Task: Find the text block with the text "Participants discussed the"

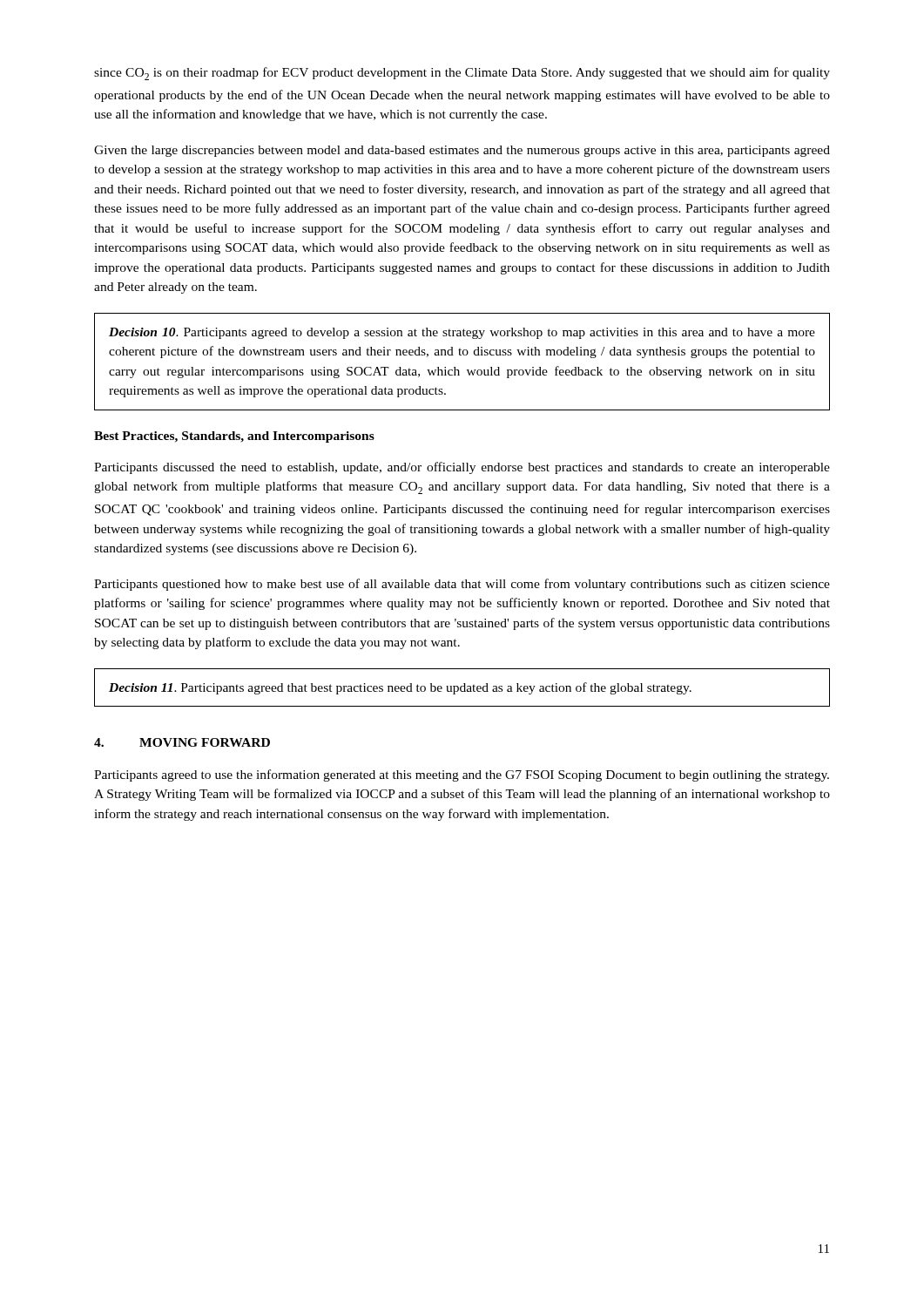Action: pyautogui.click(x=462, y=507)
